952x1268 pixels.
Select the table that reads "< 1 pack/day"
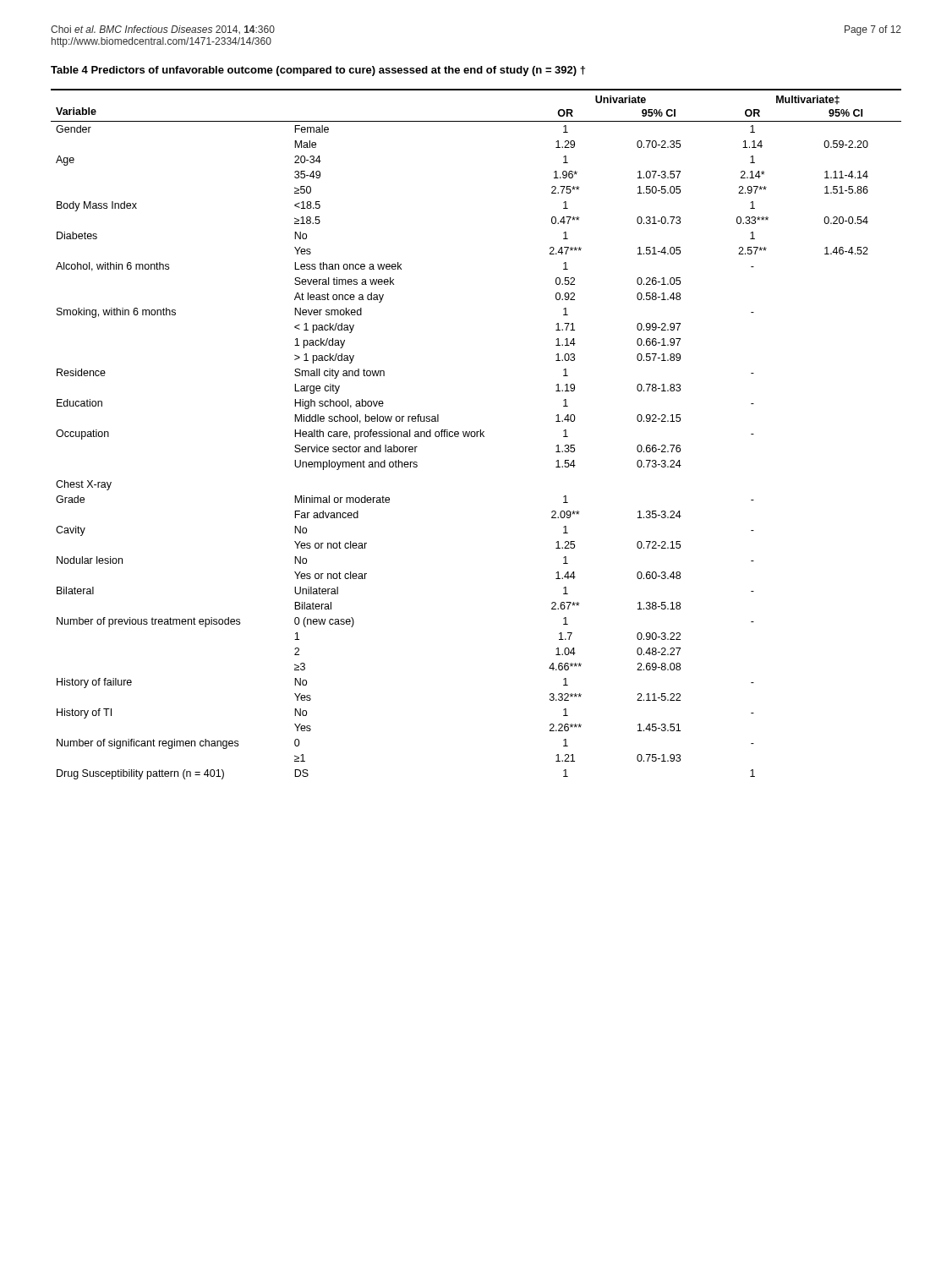tap(476, 435)
